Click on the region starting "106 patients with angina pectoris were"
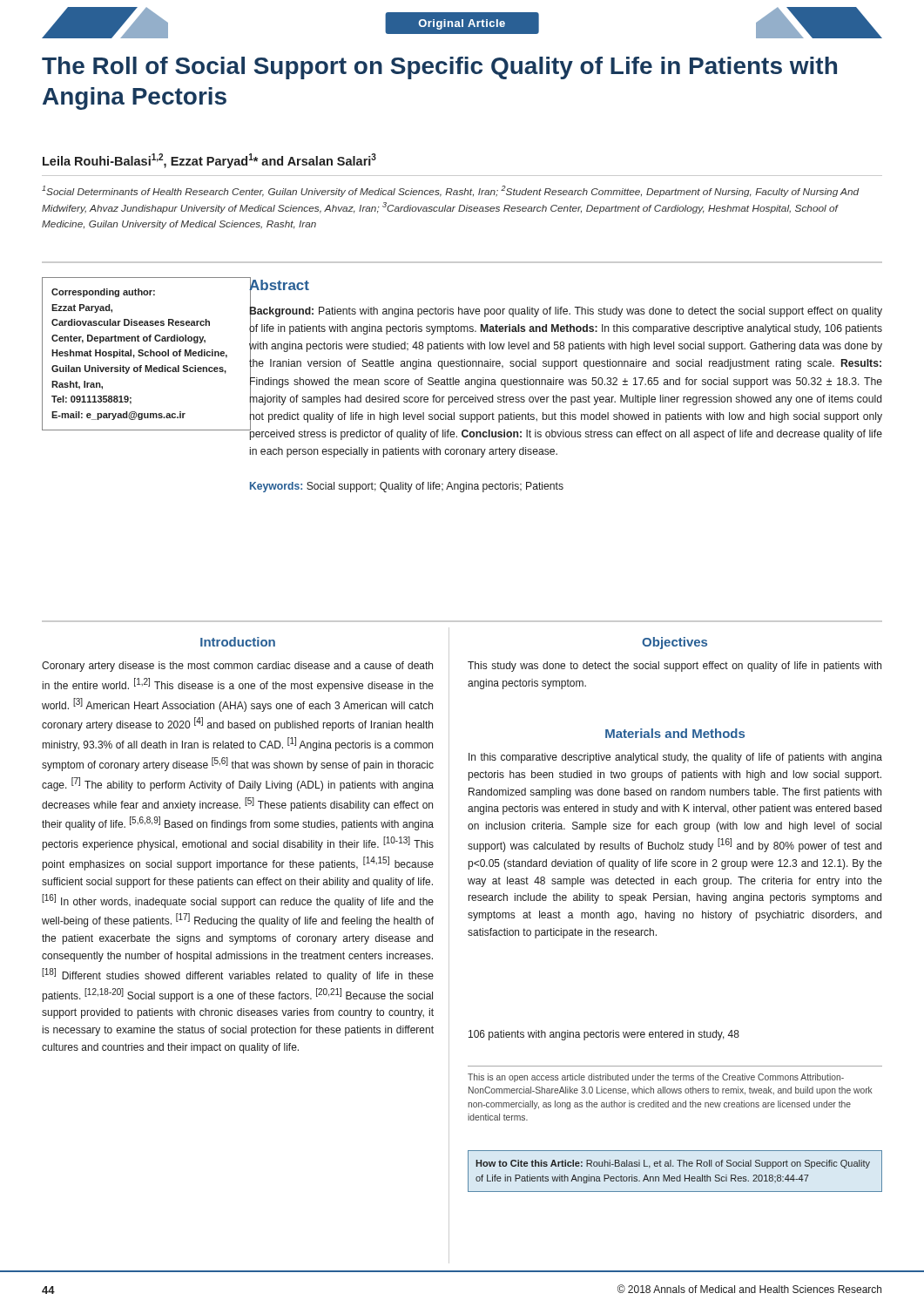The image size is (924, 1307). click(x=604, y=1034)
